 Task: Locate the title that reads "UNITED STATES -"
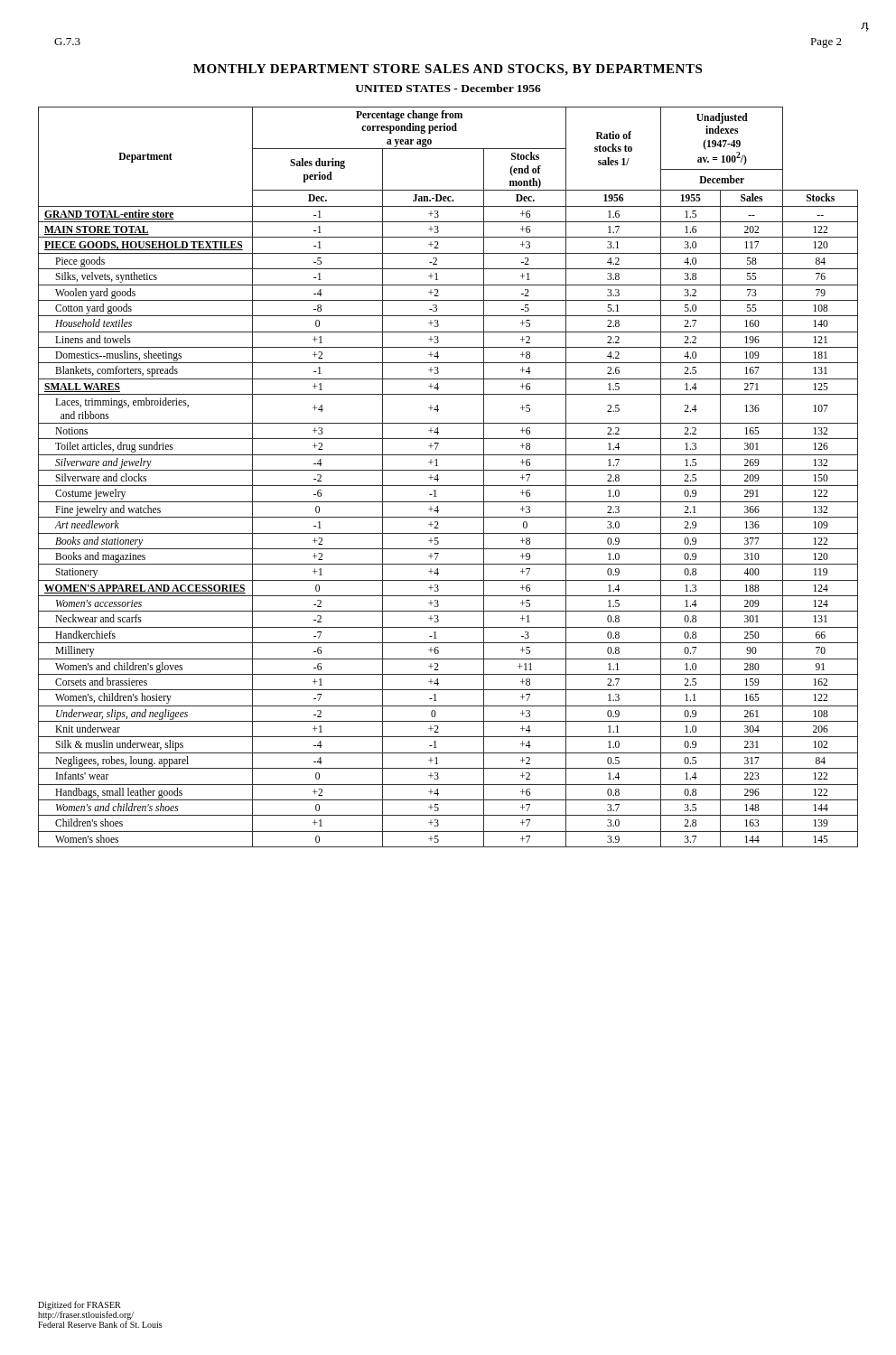(448, 88)
